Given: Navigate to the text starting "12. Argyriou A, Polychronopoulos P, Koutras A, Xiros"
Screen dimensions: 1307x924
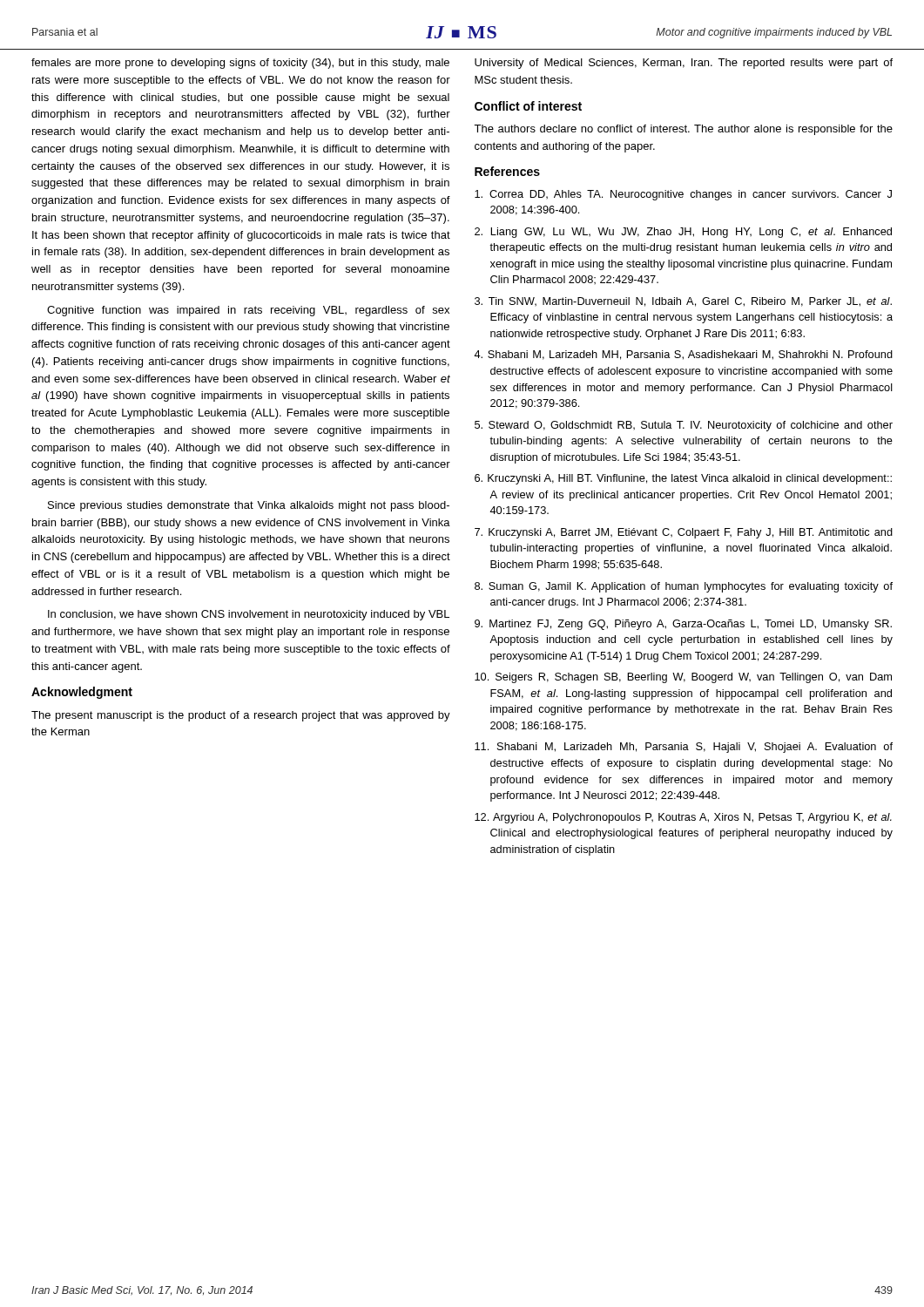Looking at the screenshot, I should tap(683, 833).
